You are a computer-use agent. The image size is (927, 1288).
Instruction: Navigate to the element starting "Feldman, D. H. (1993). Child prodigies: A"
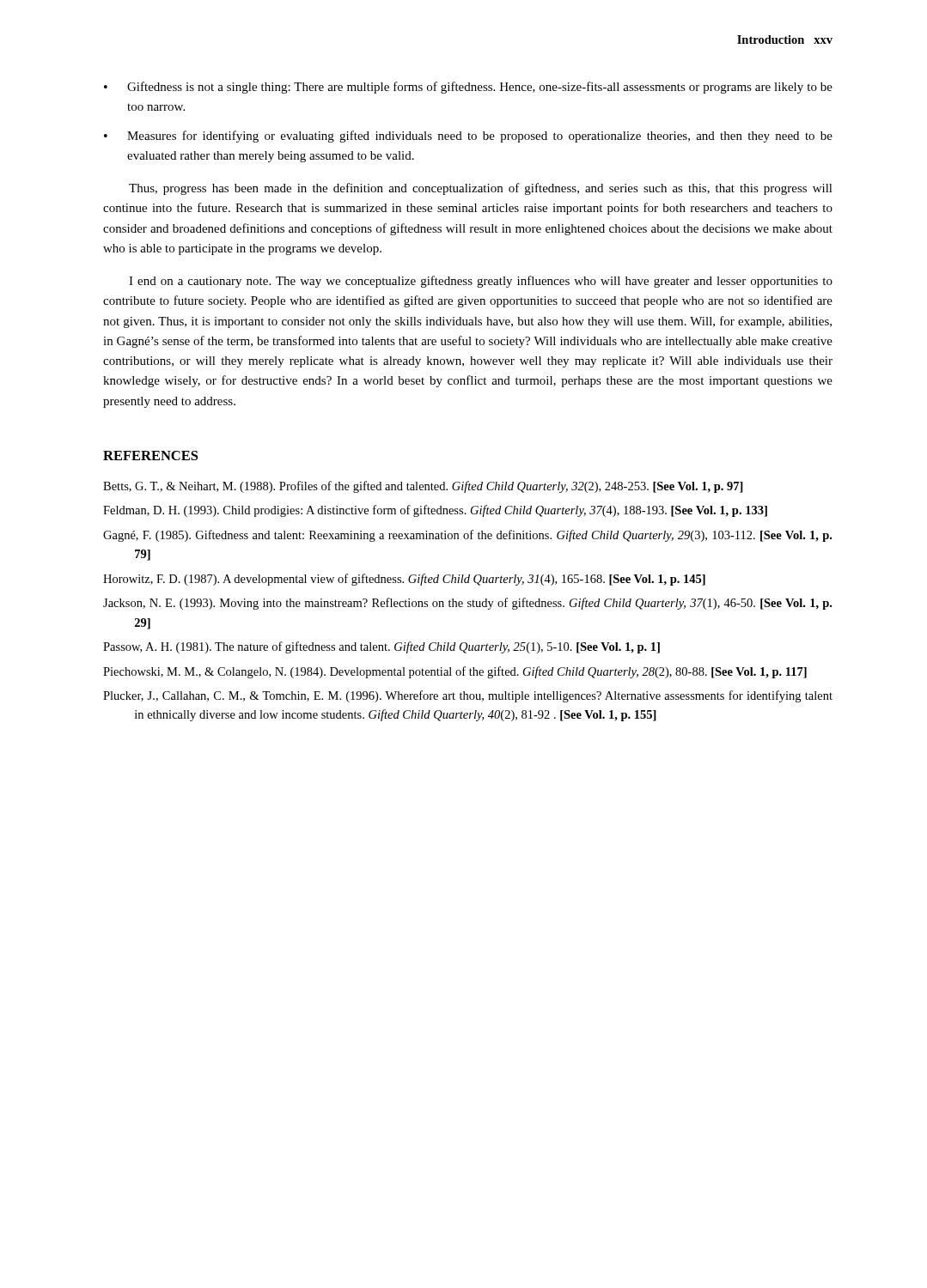pos(435,510)
